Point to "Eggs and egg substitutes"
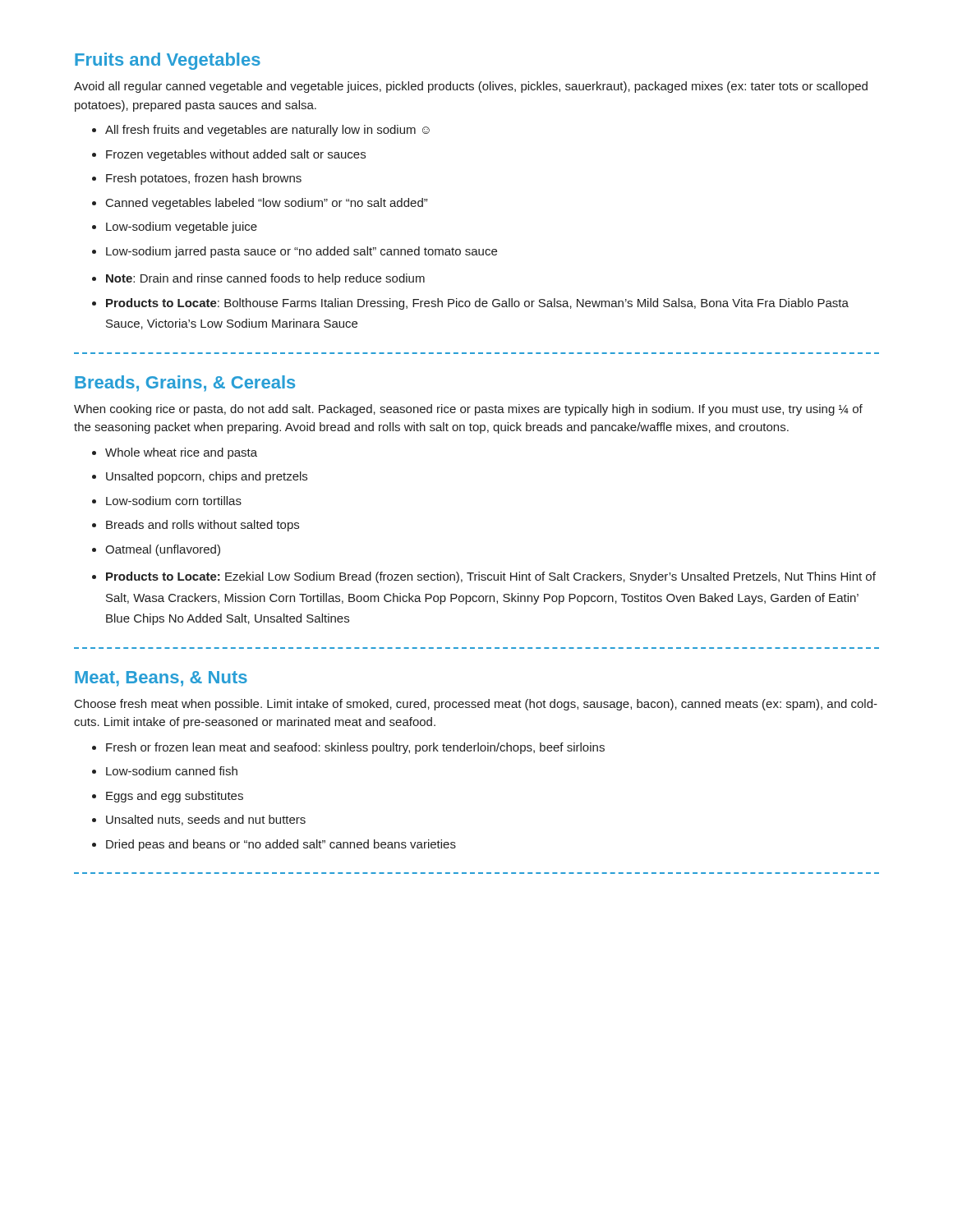 (168, 797)
